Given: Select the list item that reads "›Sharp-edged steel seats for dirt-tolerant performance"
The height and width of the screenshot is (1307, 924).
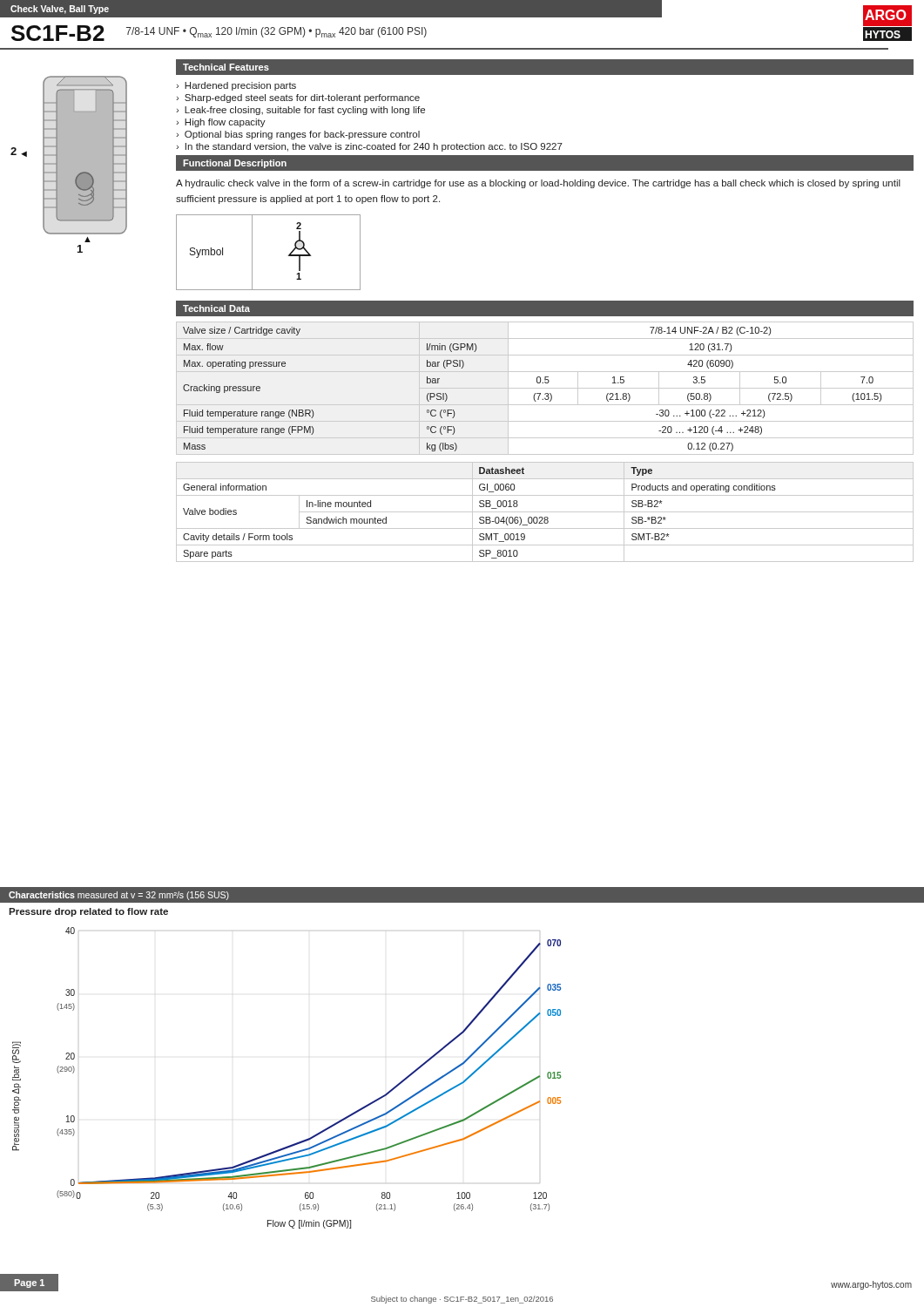Looking at the screenshot, I should point(298,98).
